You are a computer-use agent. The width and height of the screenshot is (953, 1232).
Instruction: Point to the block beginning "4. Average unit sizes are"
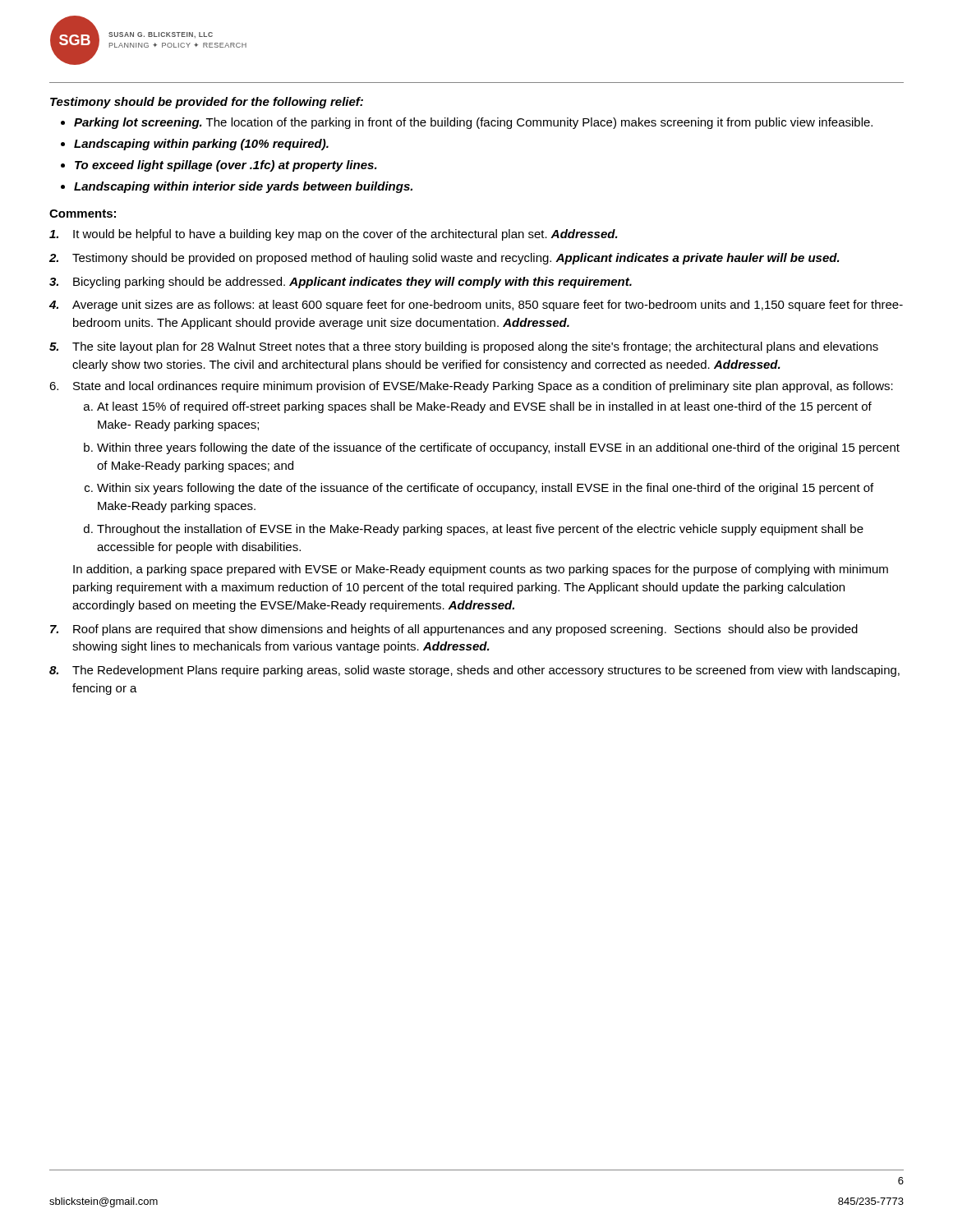point(476,314)
